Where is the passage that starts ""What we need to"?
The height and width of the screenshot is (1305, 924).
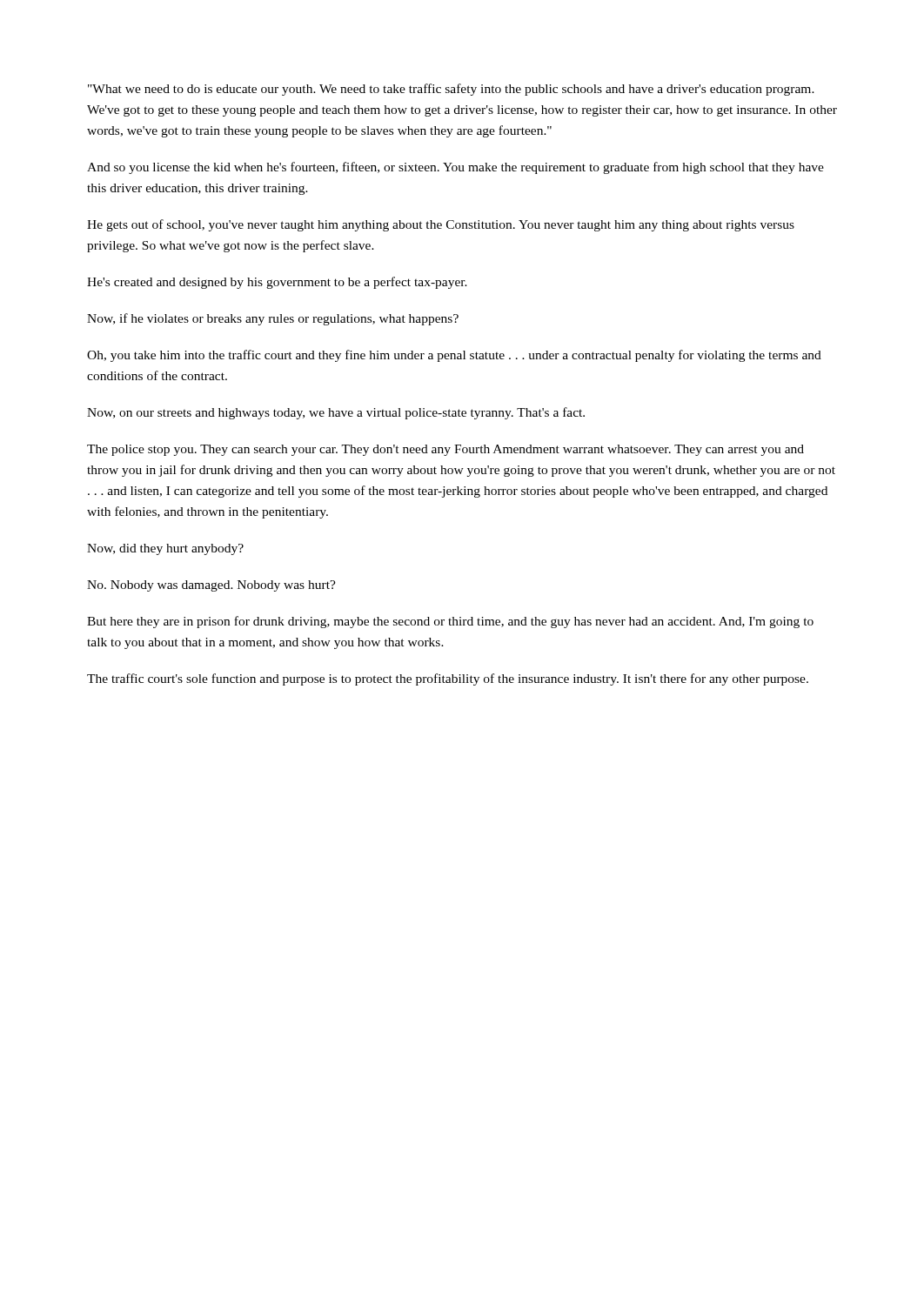[462, 109]
